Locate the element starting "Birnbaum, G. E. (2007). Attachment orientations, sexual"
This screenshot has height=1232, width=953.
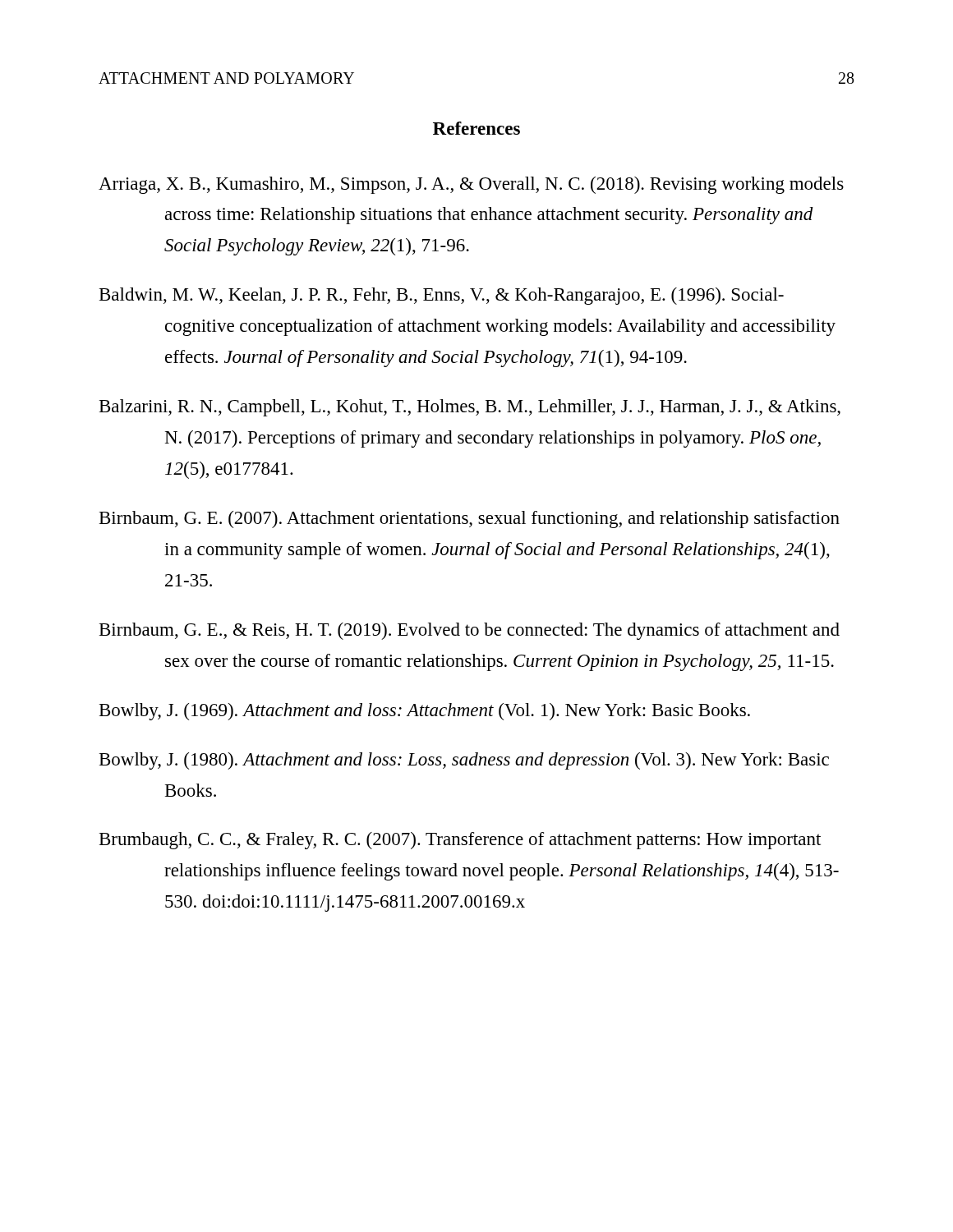click(469, 549)
